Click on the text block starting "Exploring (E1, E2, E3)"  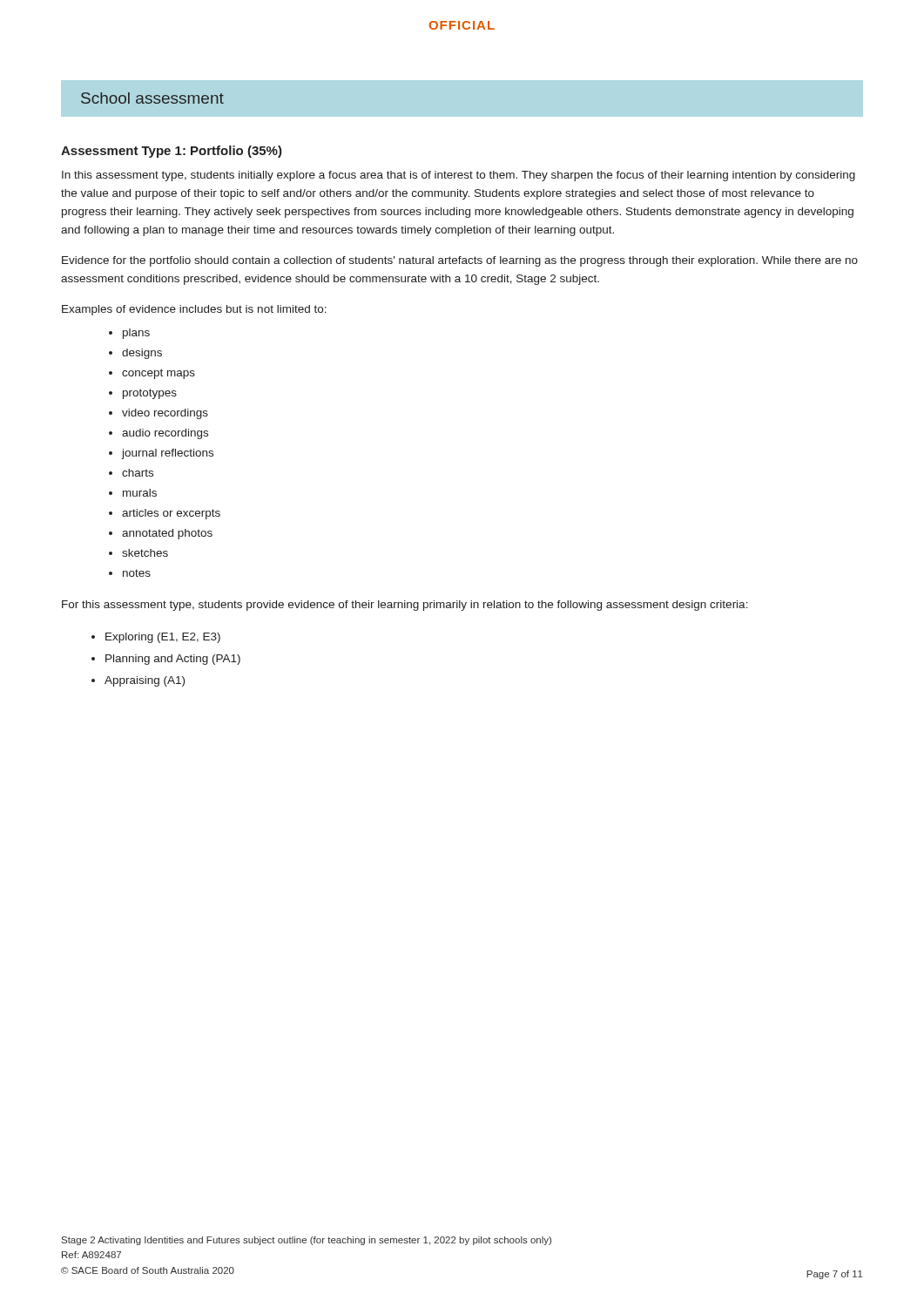point(163,636)
